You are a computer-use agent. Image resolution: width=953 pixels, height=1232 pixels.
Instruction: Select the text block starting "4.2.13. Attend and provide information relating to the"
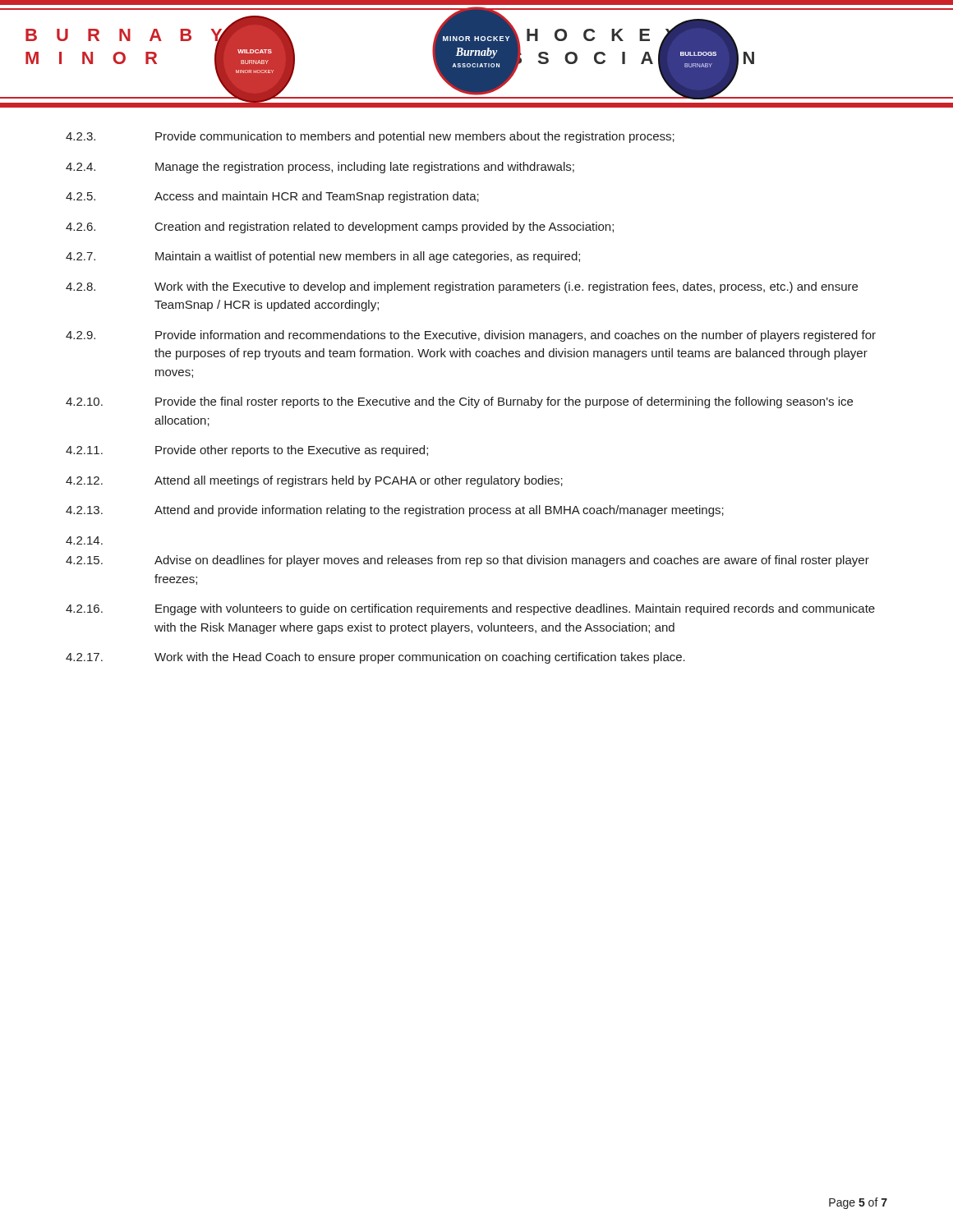coord(476,510)
